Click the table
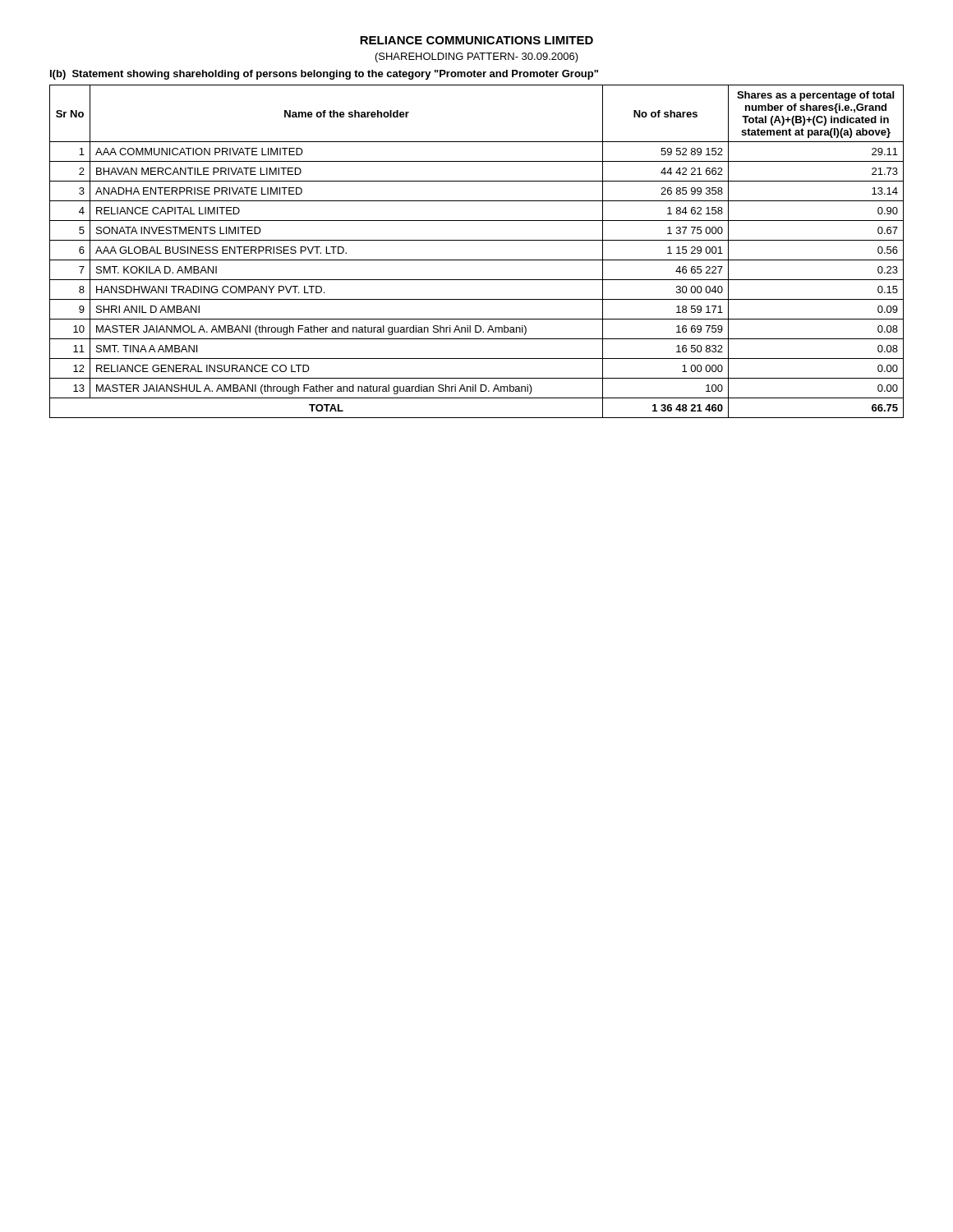This screenshot has width=953, height=1232. 476,251
